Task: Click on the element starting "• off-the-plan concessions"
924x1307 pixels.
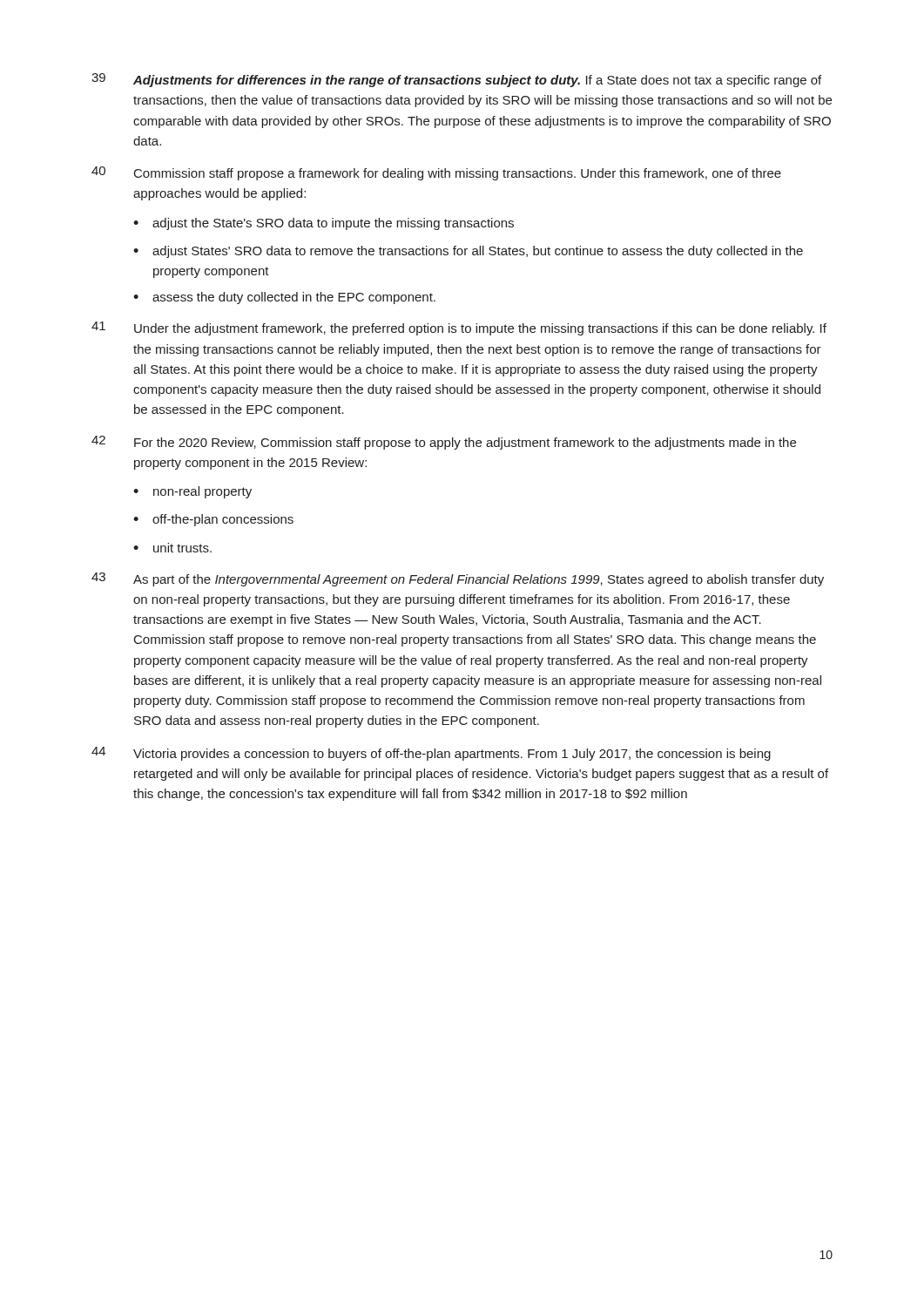Action: pos(213,520)
